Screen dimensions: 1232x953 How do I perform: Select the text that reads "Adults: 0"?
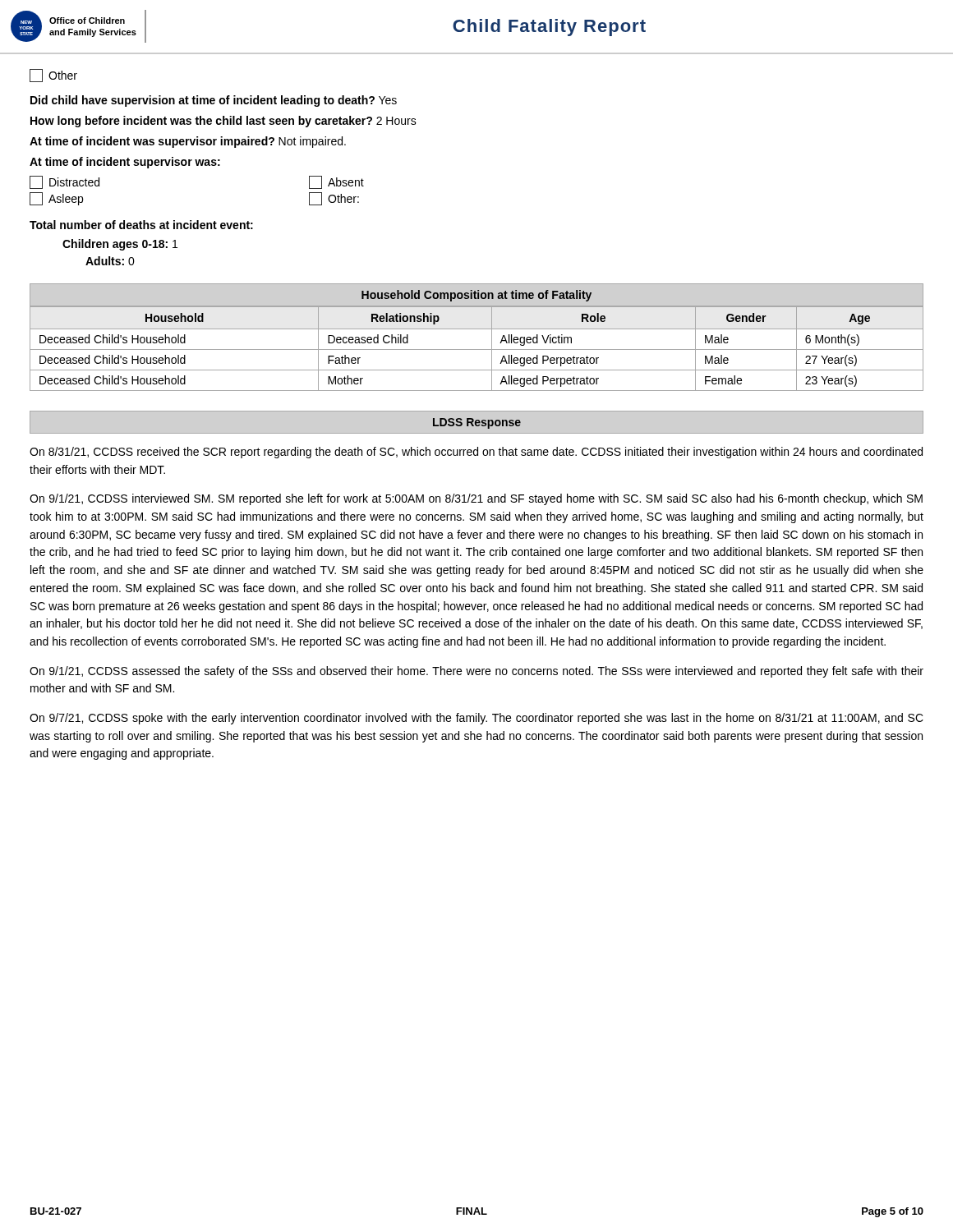click(x=110, y=261)
